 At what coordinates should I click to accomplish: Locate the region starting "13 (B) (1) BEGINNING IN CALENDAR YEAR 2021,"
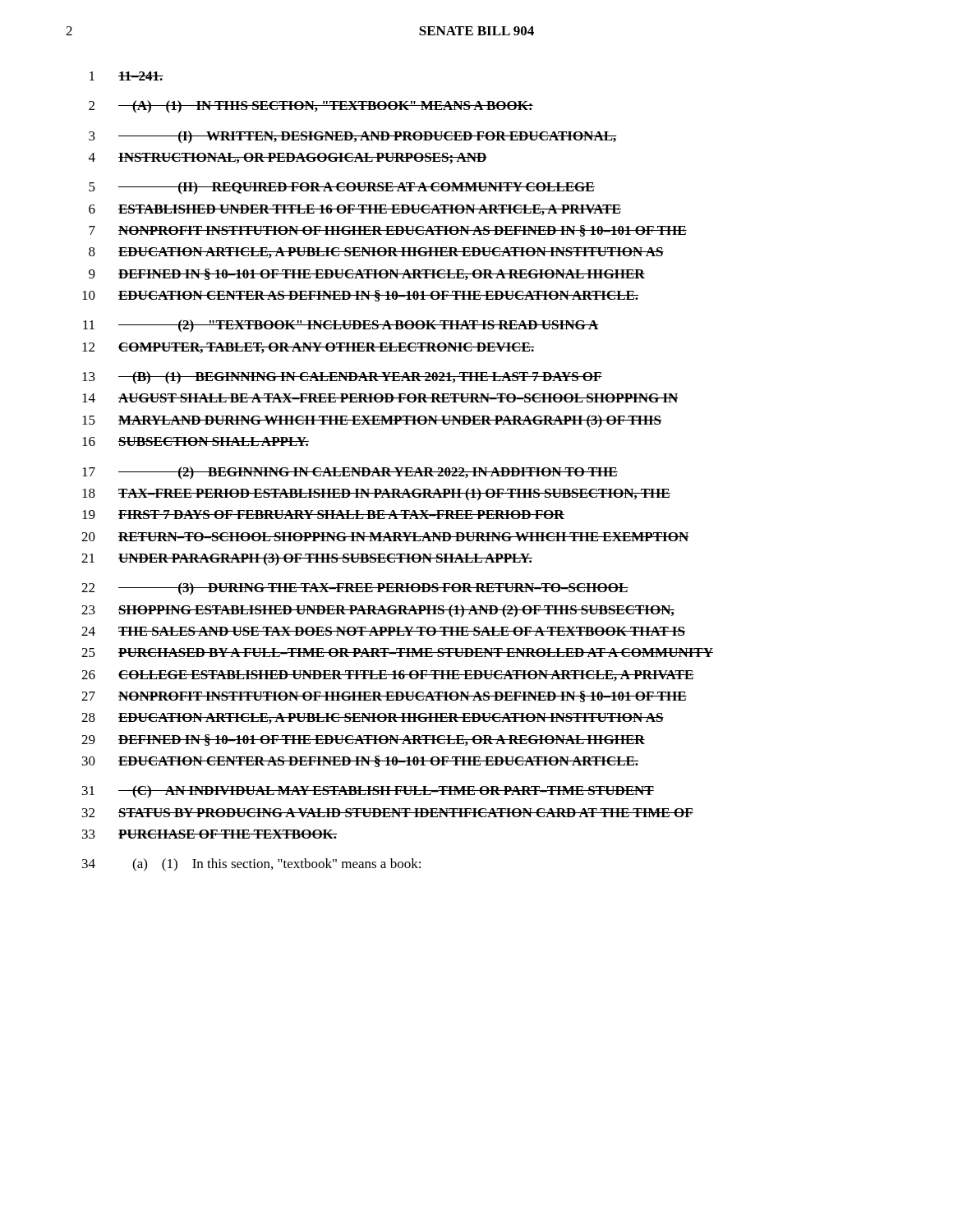476,377
